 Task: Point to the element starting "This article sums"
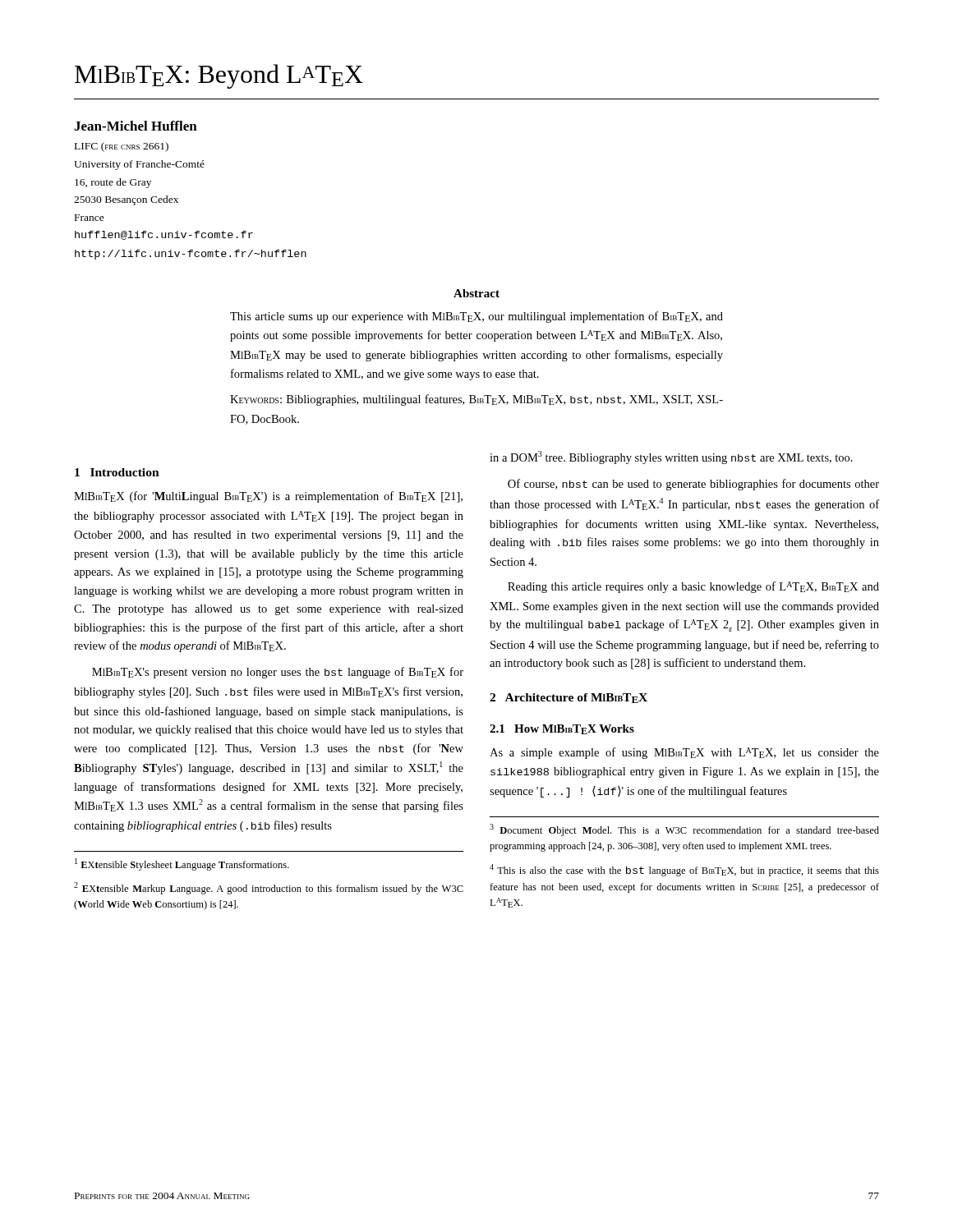[476, 367]
